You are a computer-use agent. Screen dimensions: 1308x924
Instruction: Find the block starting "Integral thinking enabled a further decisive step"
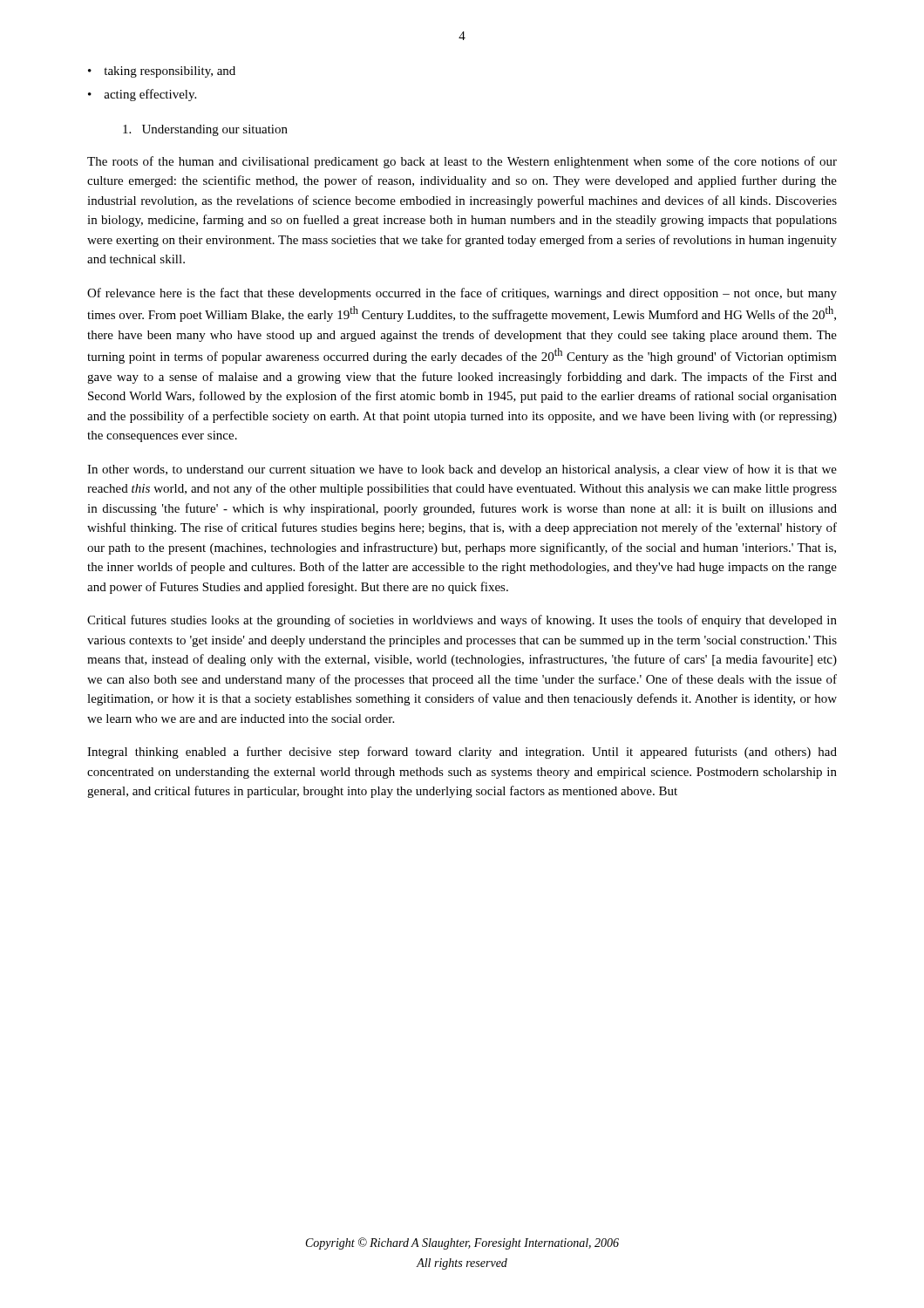point(462,771)
